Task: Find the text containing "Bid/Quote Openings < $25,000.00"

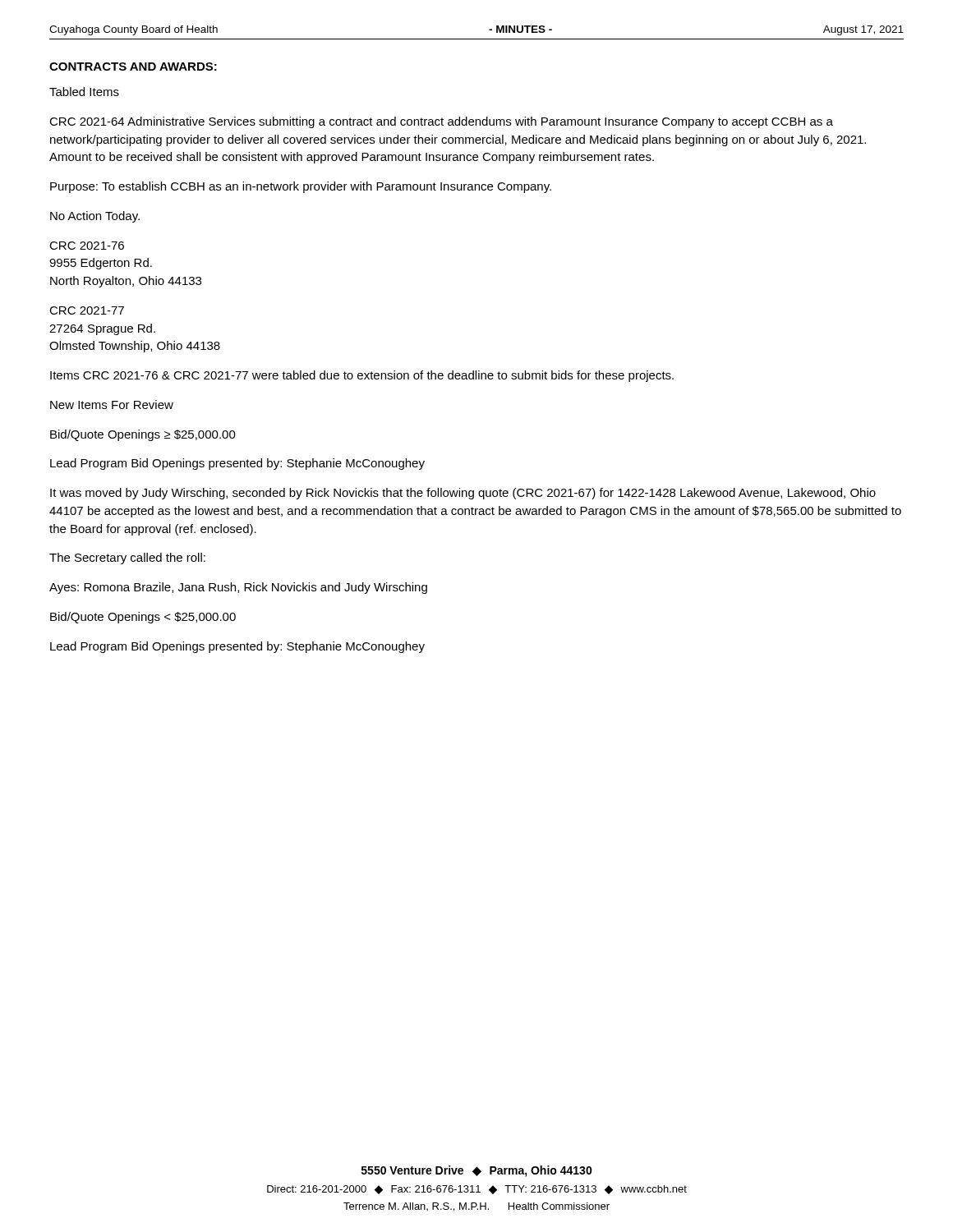Action: click(x=143, y=616)
